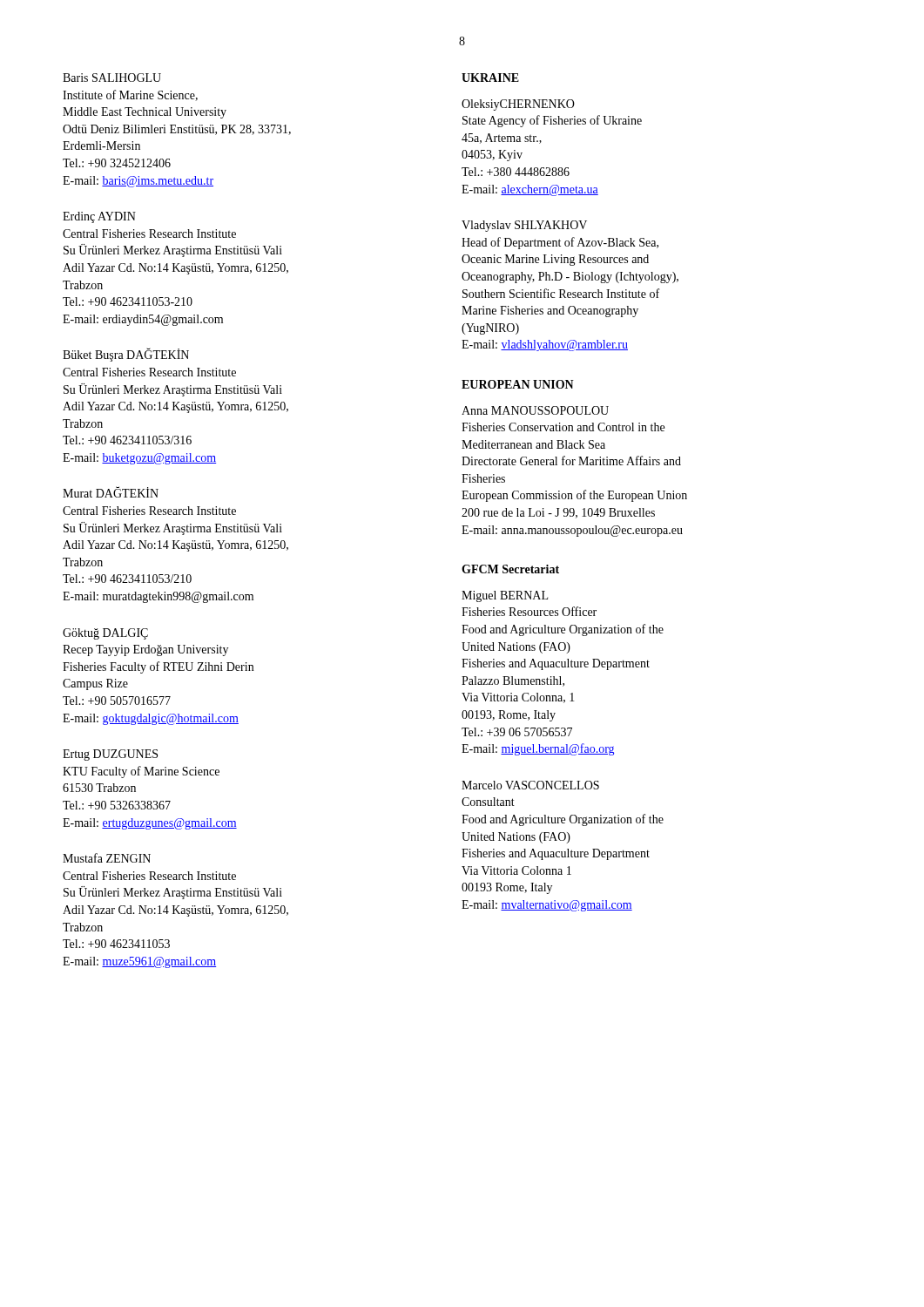Select the text block that says "Baris SALIHOGLU Institute of Marine Science, Middle East"
This screenshot has height=1307, width=924.
[250, 129]
